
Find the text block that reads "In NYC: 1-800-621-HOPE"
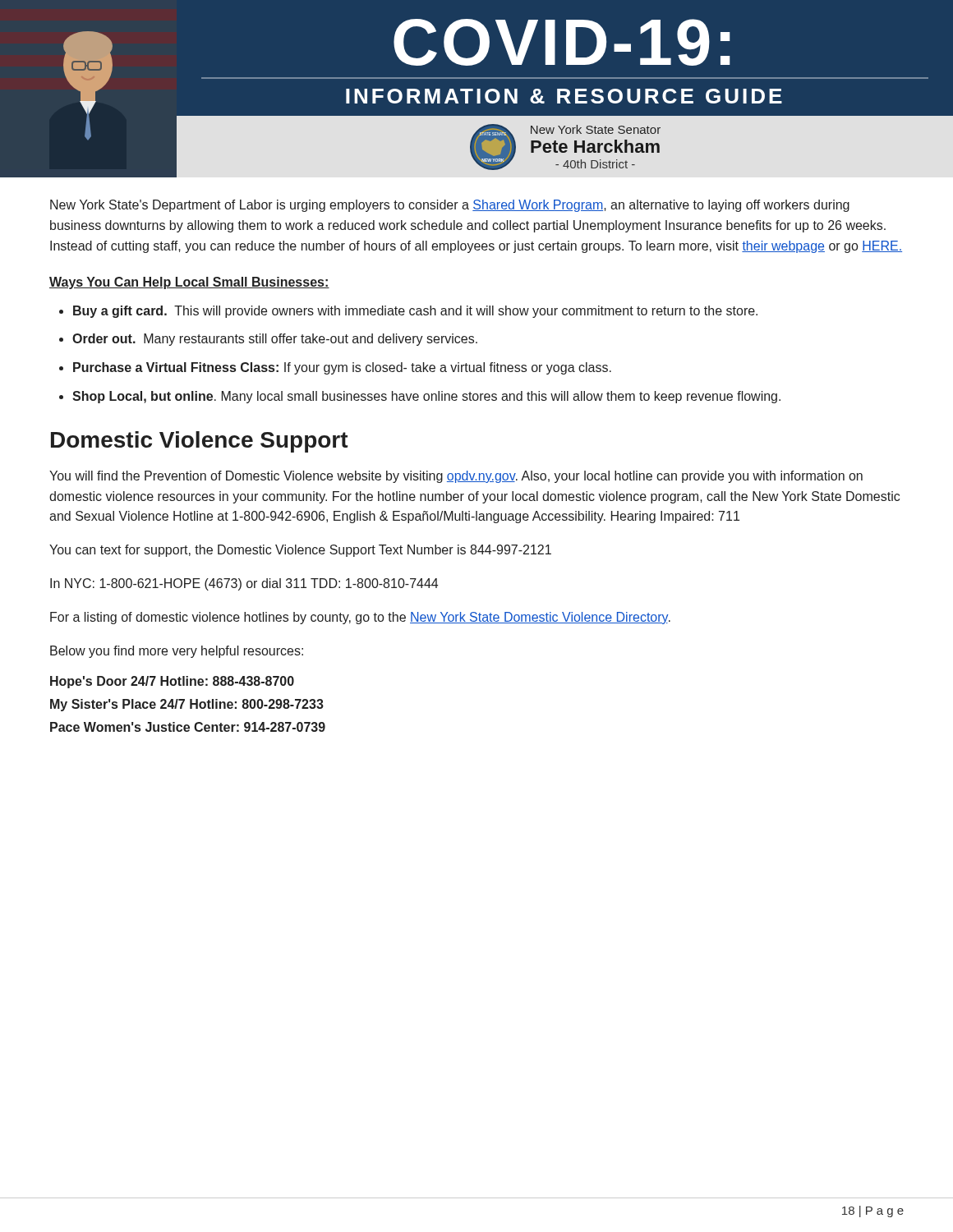[244, 584]
